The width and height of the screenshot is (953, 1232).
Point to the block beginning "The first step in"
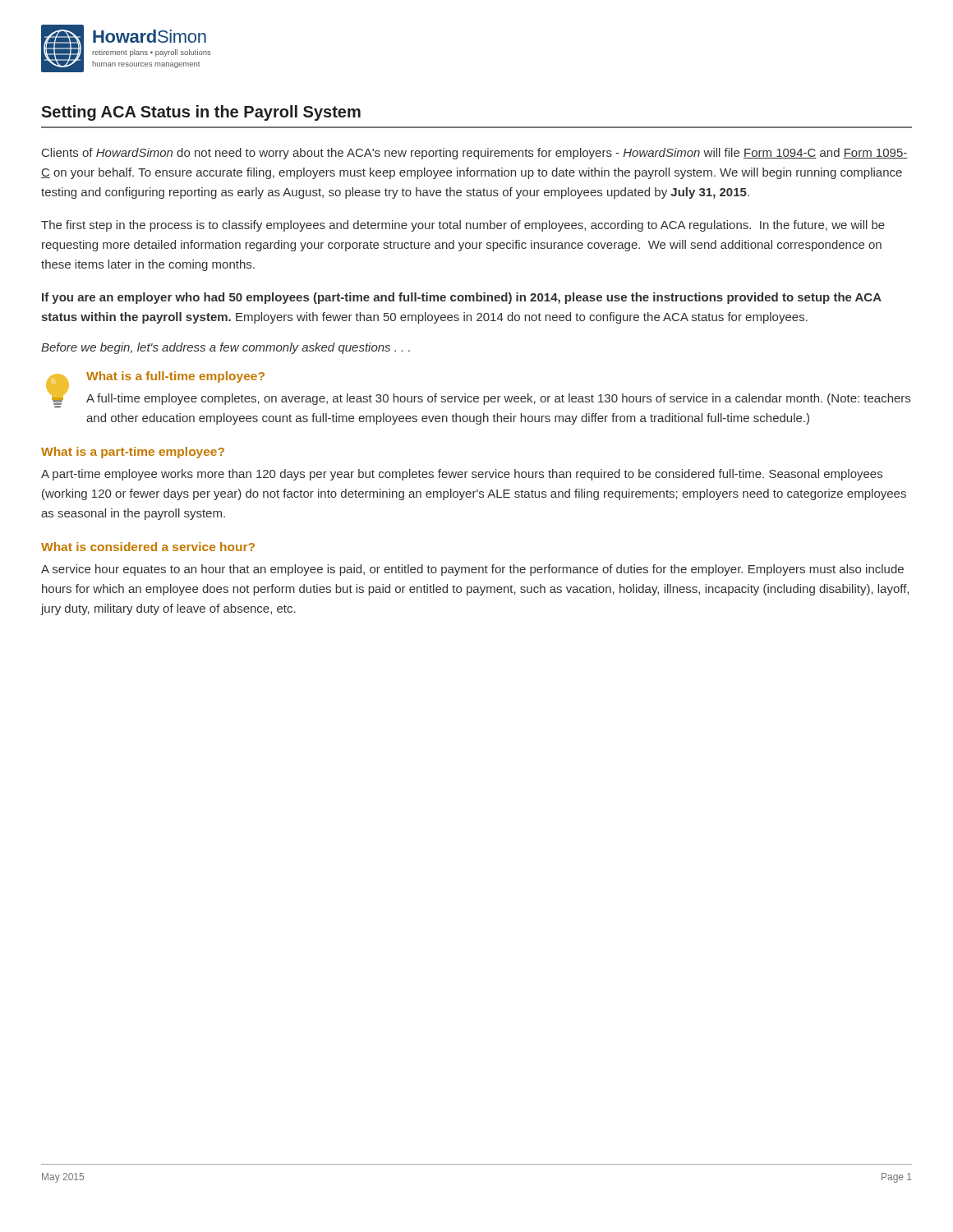click(x=463, y=244)
